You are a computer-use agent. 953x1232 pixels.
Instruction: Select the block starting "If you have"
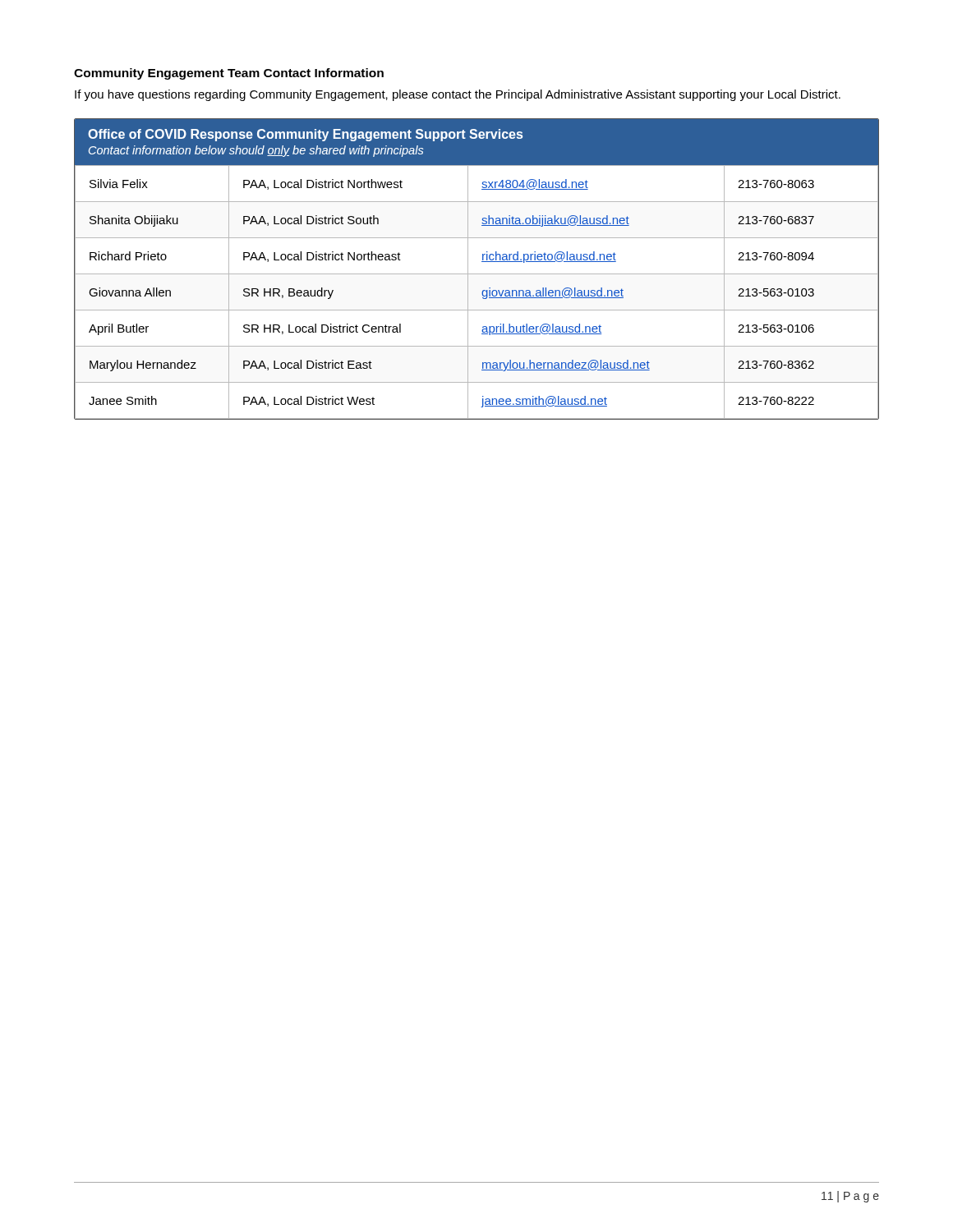coord(458,94)
